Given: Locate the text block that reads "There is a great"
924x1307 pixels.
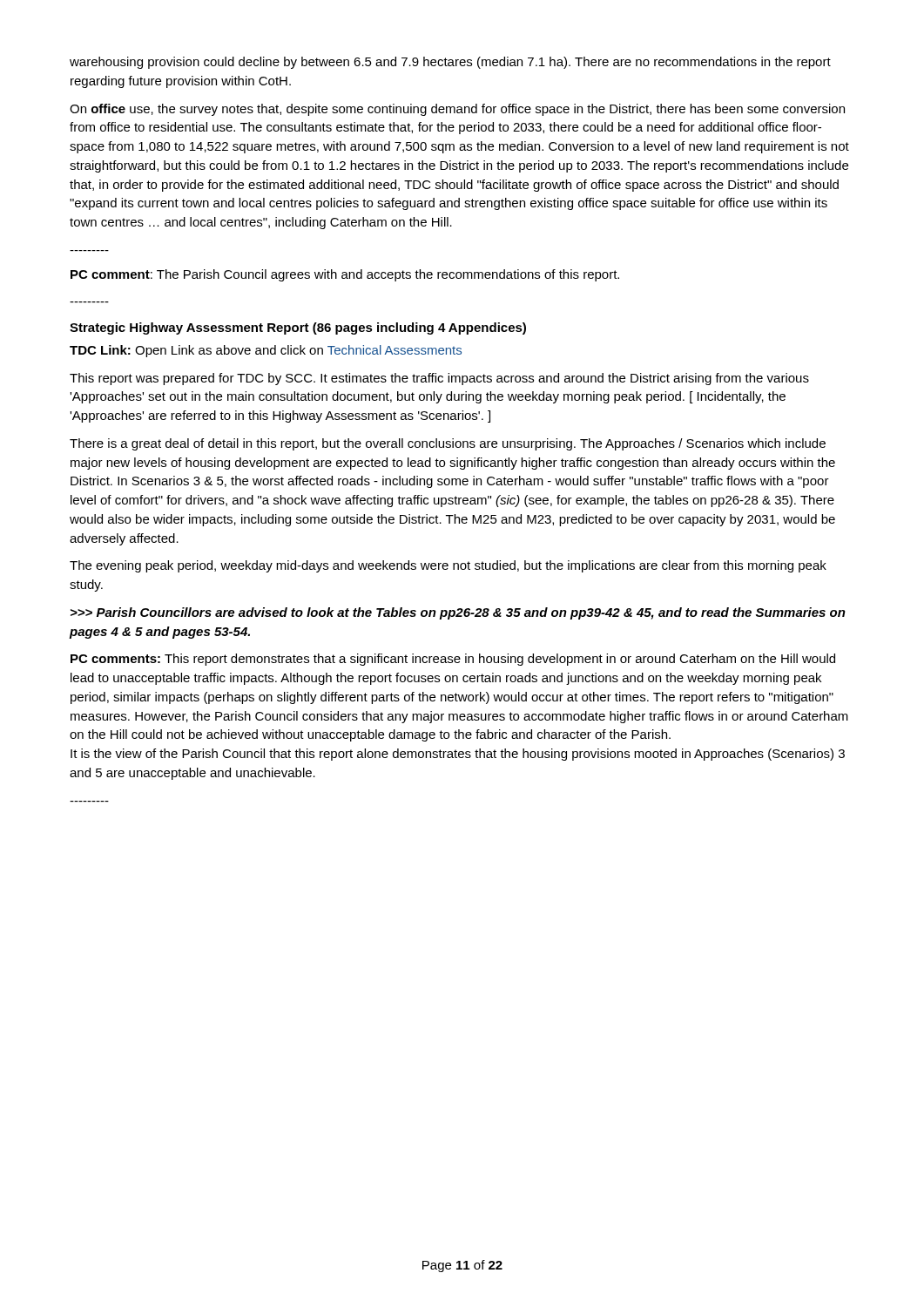Looking at the screenshot, I should click(462, 491).
